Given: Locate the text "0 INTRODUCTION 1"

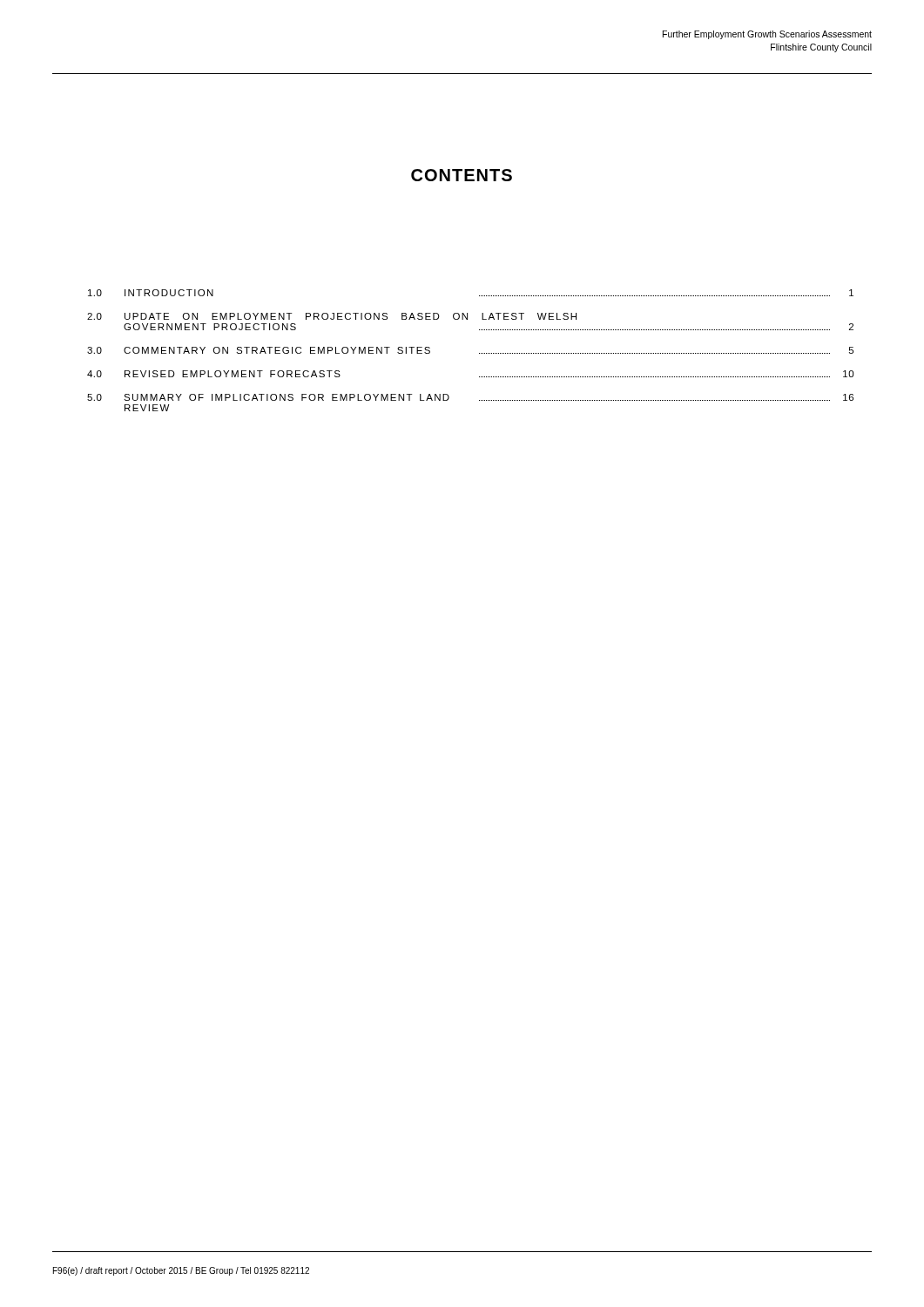Looking at the screenshot, I should coord(471,293).
